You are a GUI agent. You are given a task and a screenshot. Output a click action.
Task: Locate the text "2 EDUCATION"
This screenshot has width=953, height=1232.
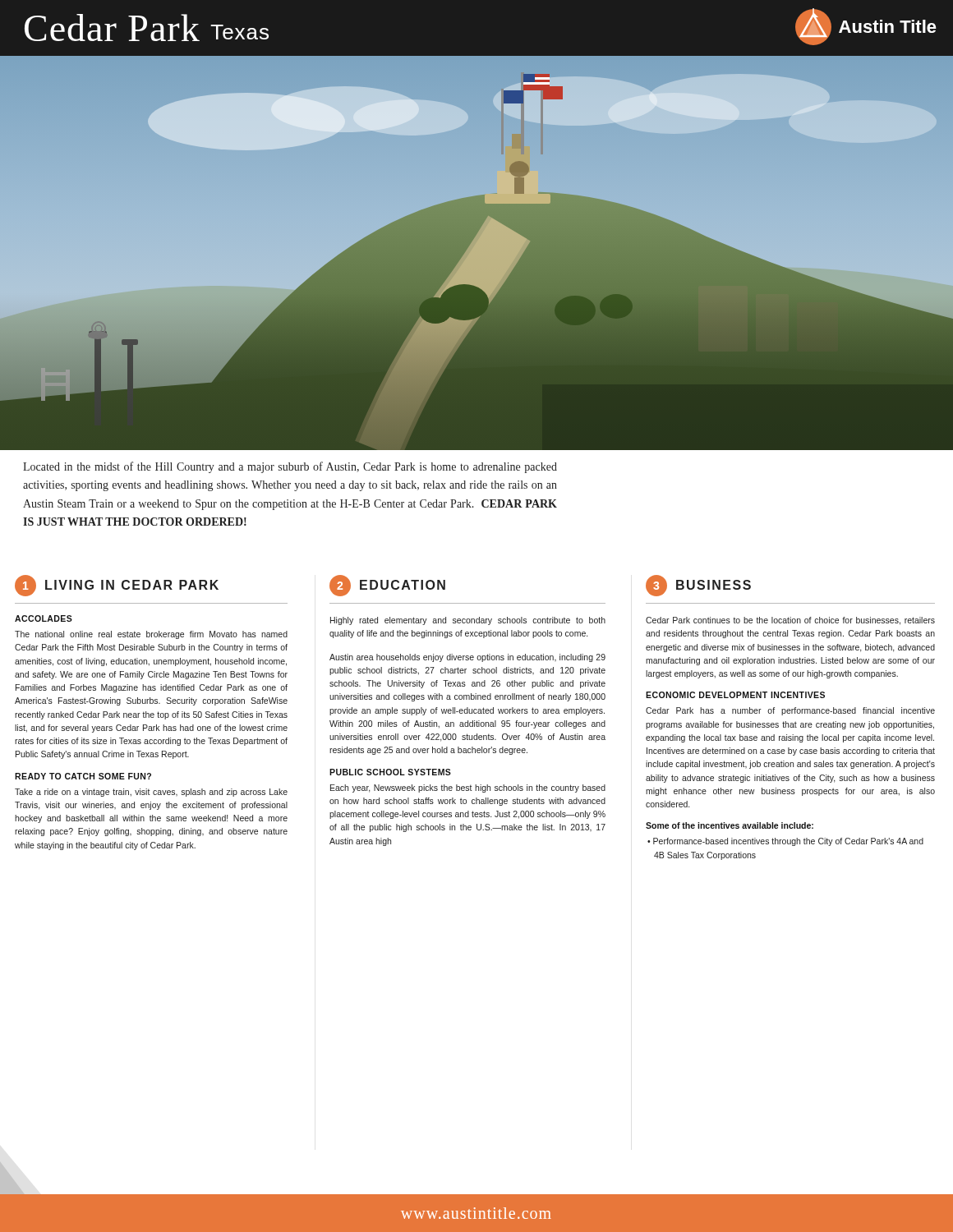pyautogui.click(x=388, y=586)
